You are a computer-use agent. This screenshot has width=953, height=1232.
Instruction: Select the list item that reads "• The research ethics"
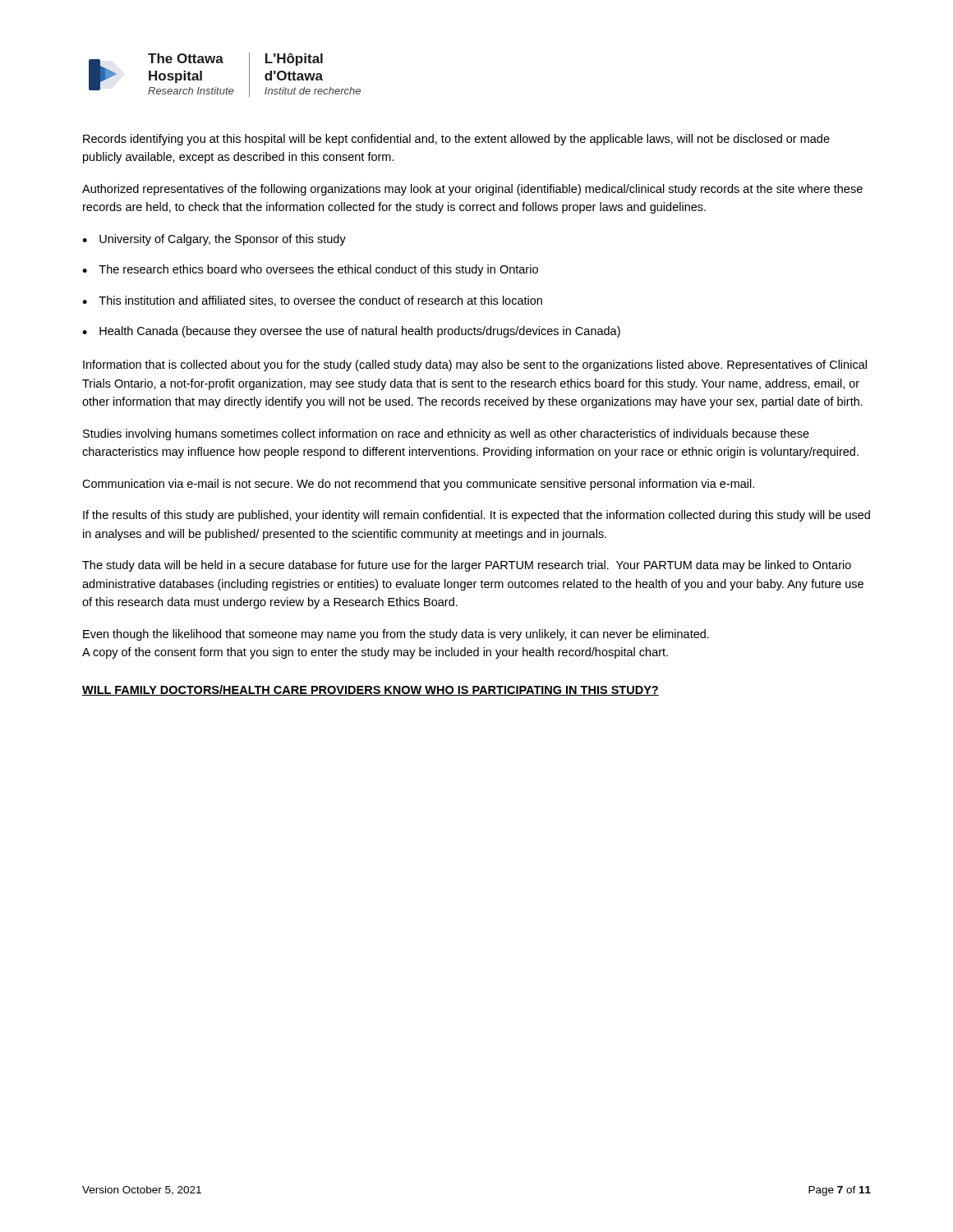click(x=310, y=271)
